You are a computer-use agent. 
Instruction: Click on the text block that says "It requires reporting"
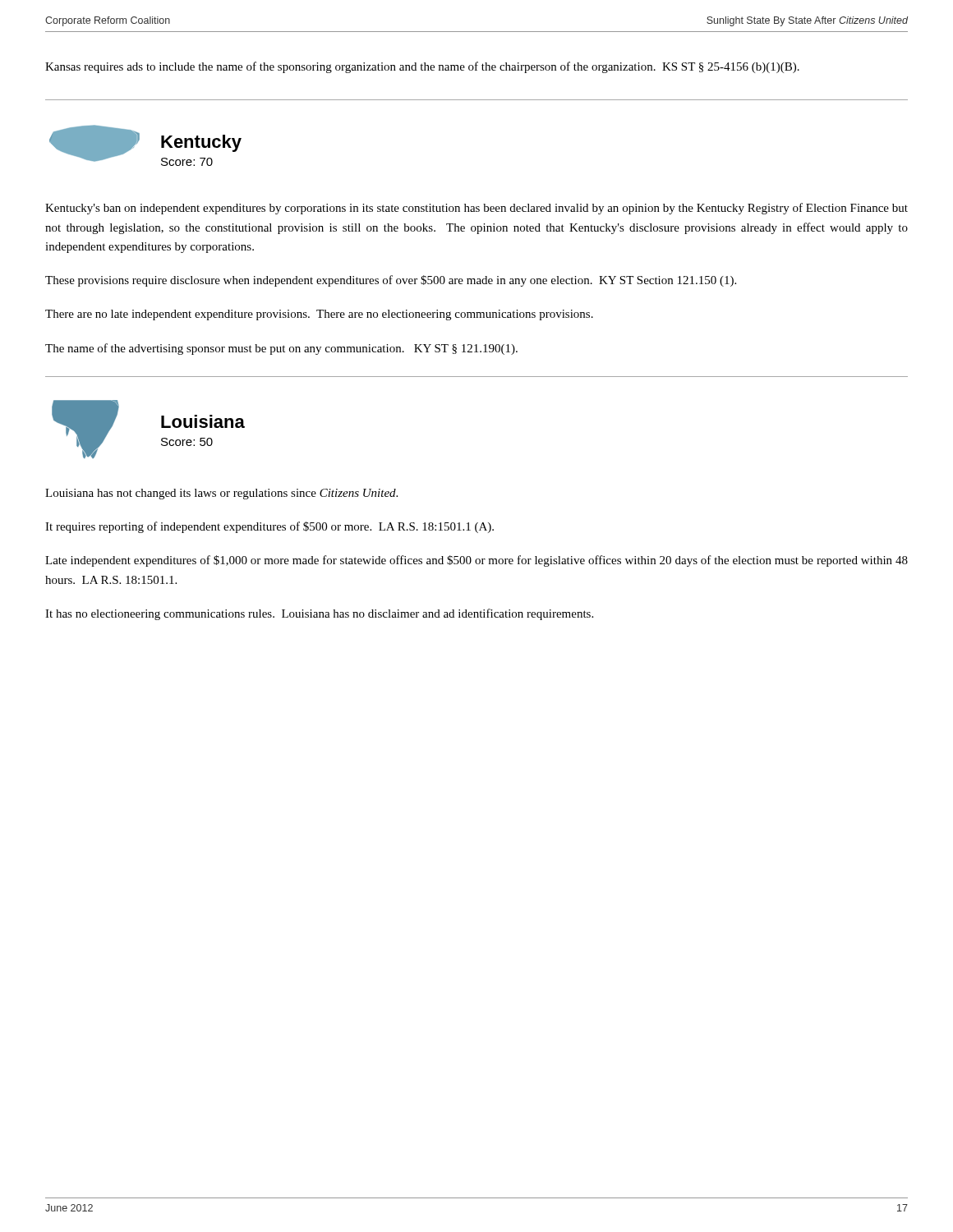pos(270,526)
